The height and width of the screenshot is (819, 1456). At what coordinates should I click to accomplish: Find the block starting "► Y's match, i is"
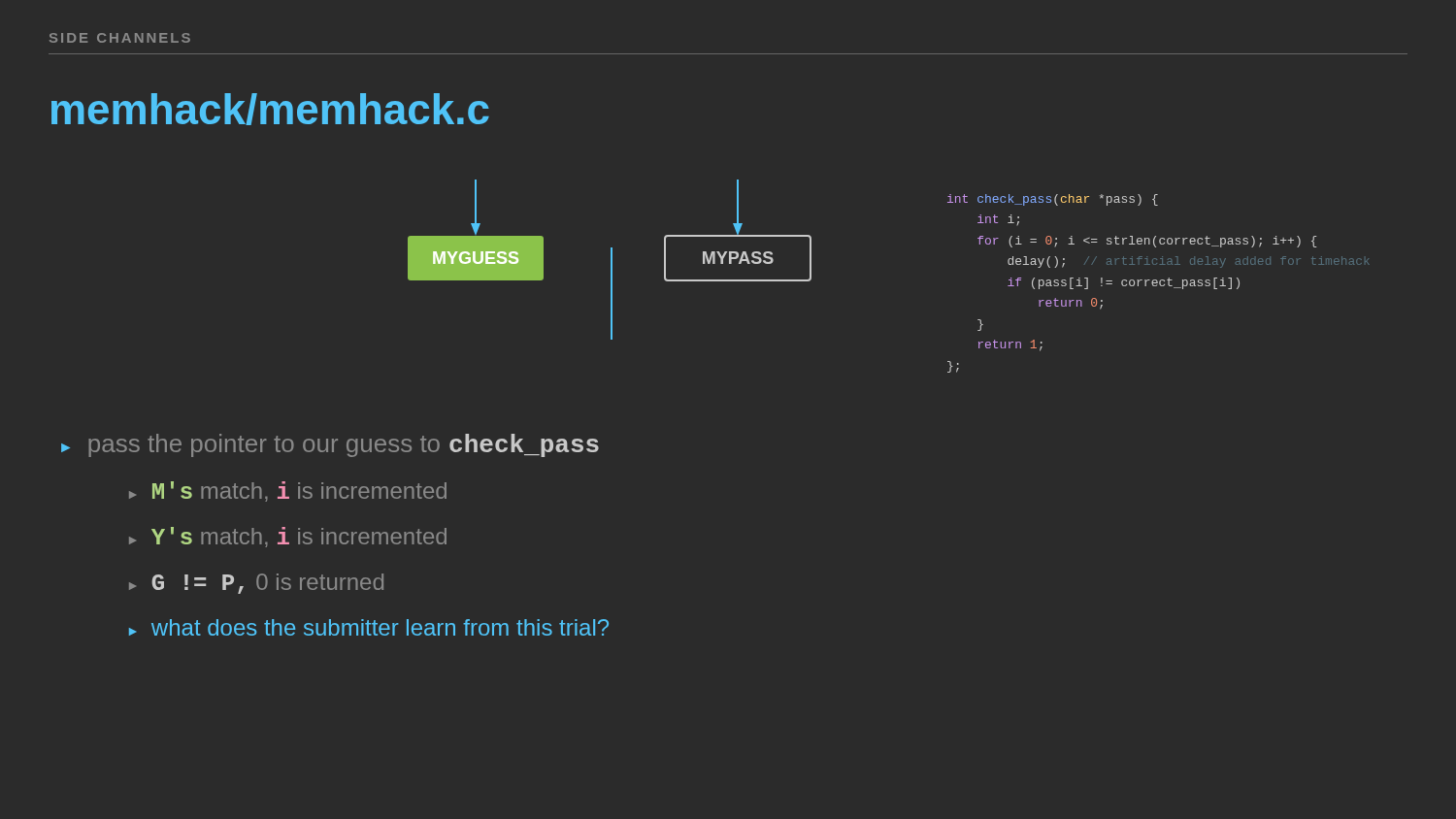tap(287, 537)
